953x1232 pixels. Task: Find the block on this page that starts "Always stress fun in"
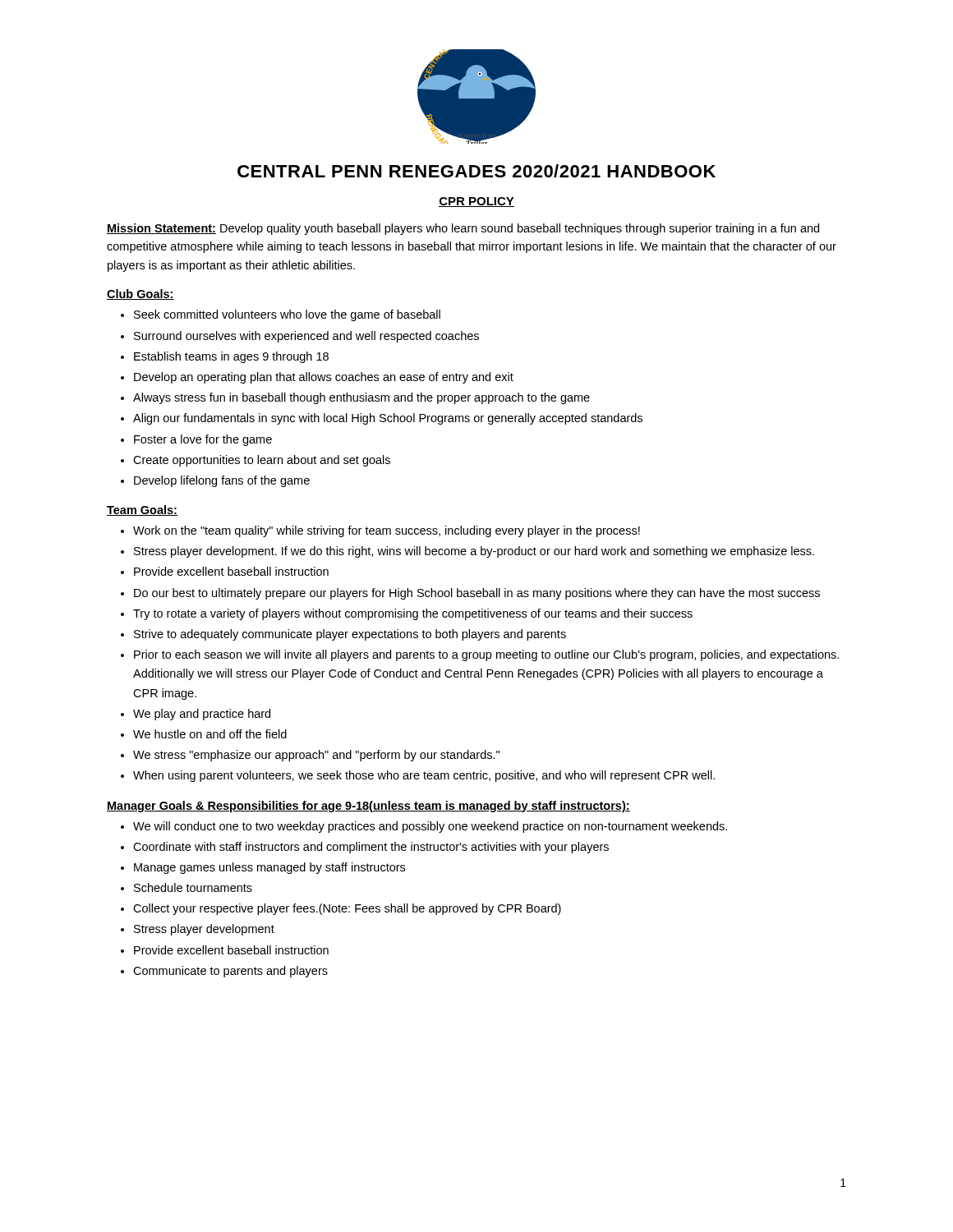pyautogui.click(x=490, y=398)
